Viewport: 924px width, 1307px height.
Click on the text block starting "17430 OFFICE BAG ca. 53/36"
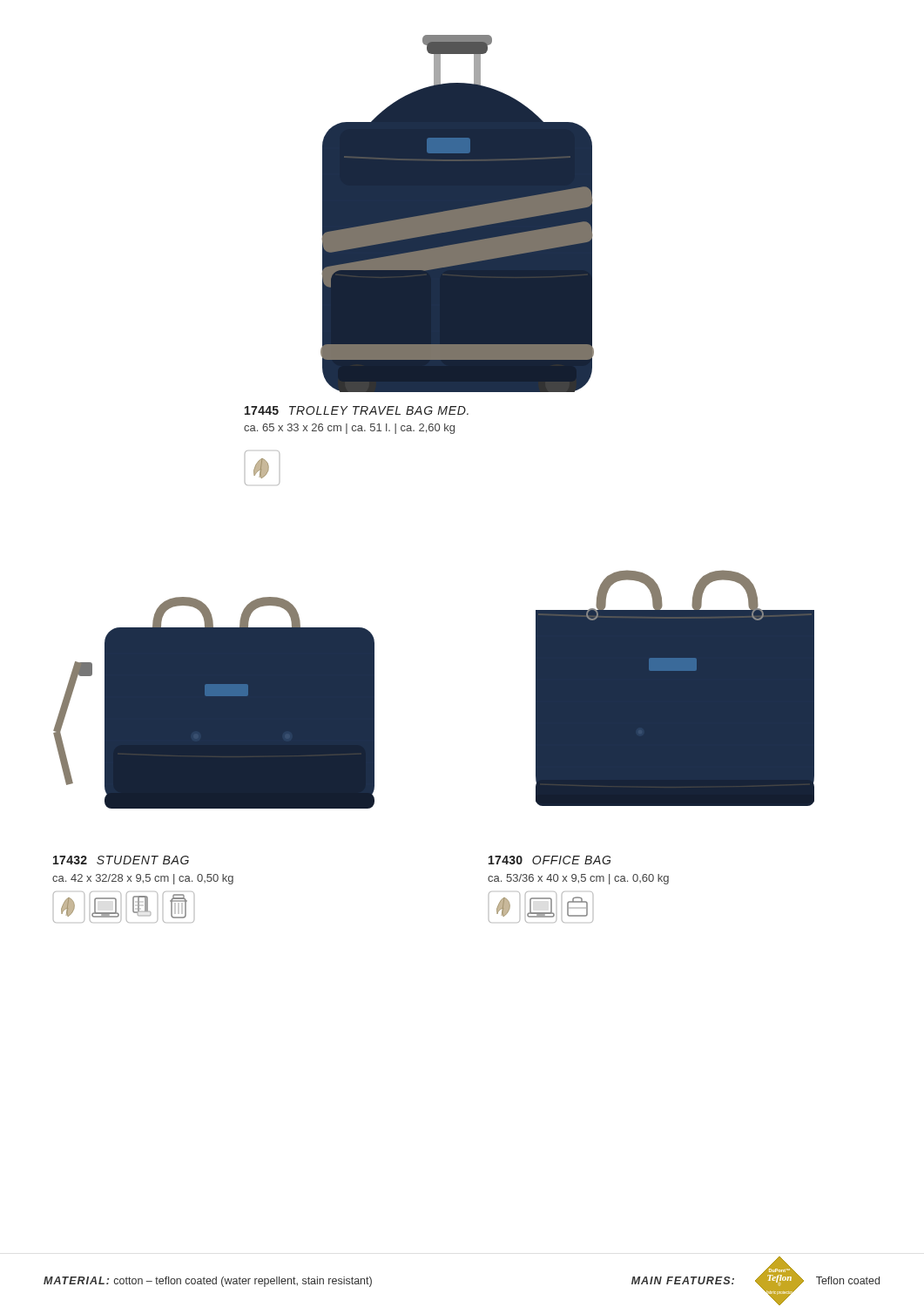pos(671,868)
